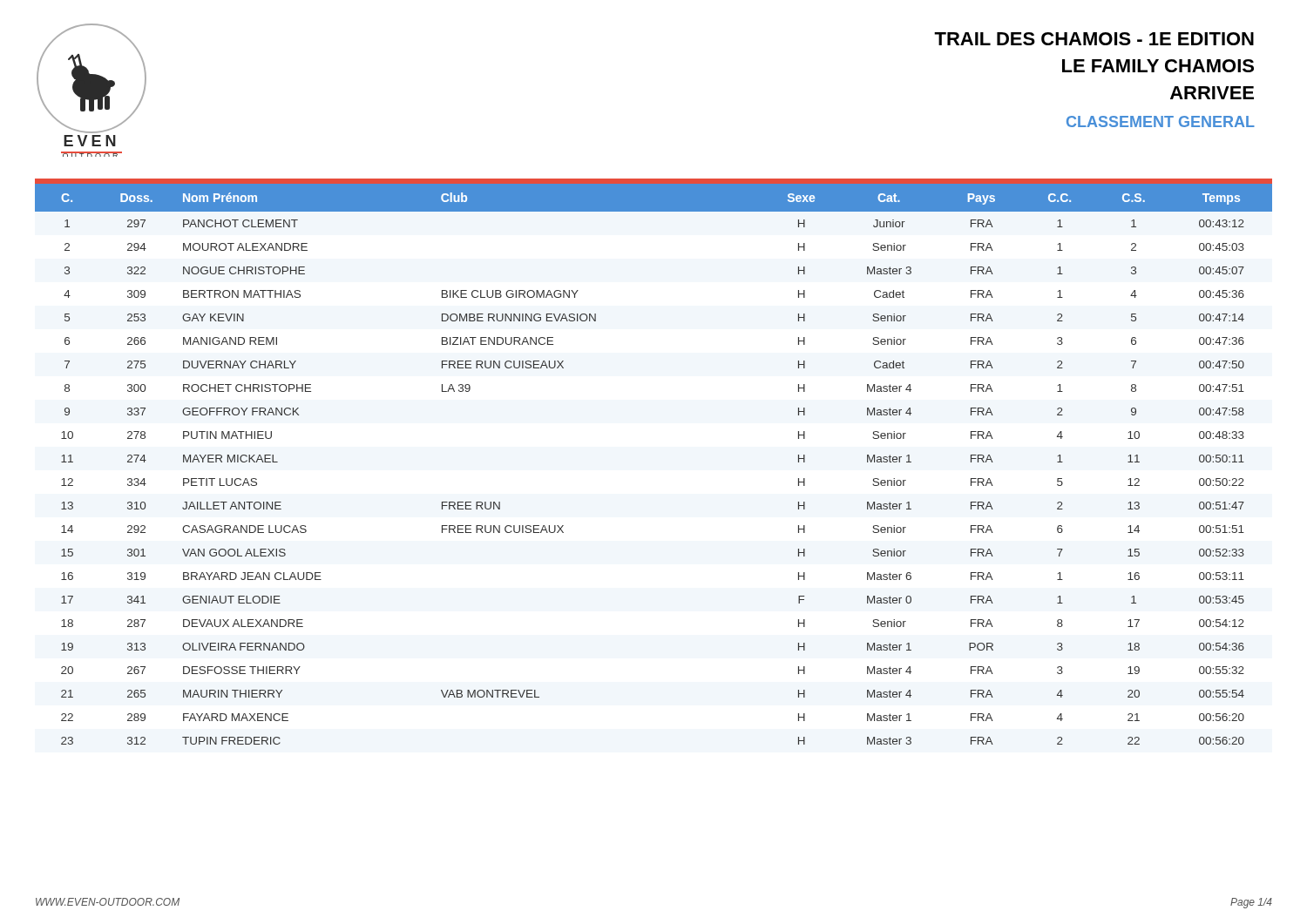Click the table
Image resolution: width=1307 pixels, height=924 pixels.
coord(654,468)
